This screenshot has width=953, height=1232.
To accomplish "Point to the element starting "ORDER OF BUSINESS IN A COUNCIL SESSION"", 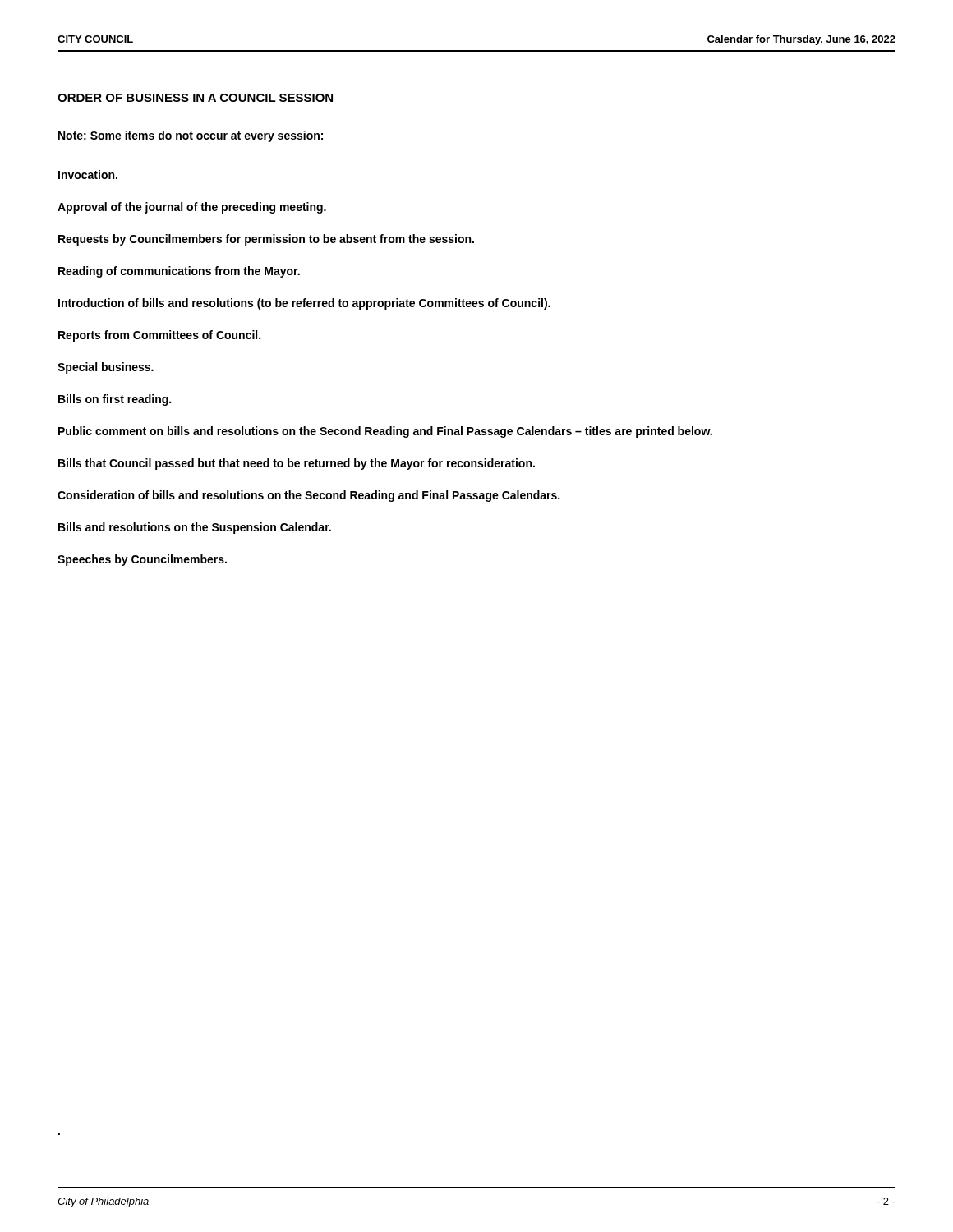I will click(x=196, y=97).
